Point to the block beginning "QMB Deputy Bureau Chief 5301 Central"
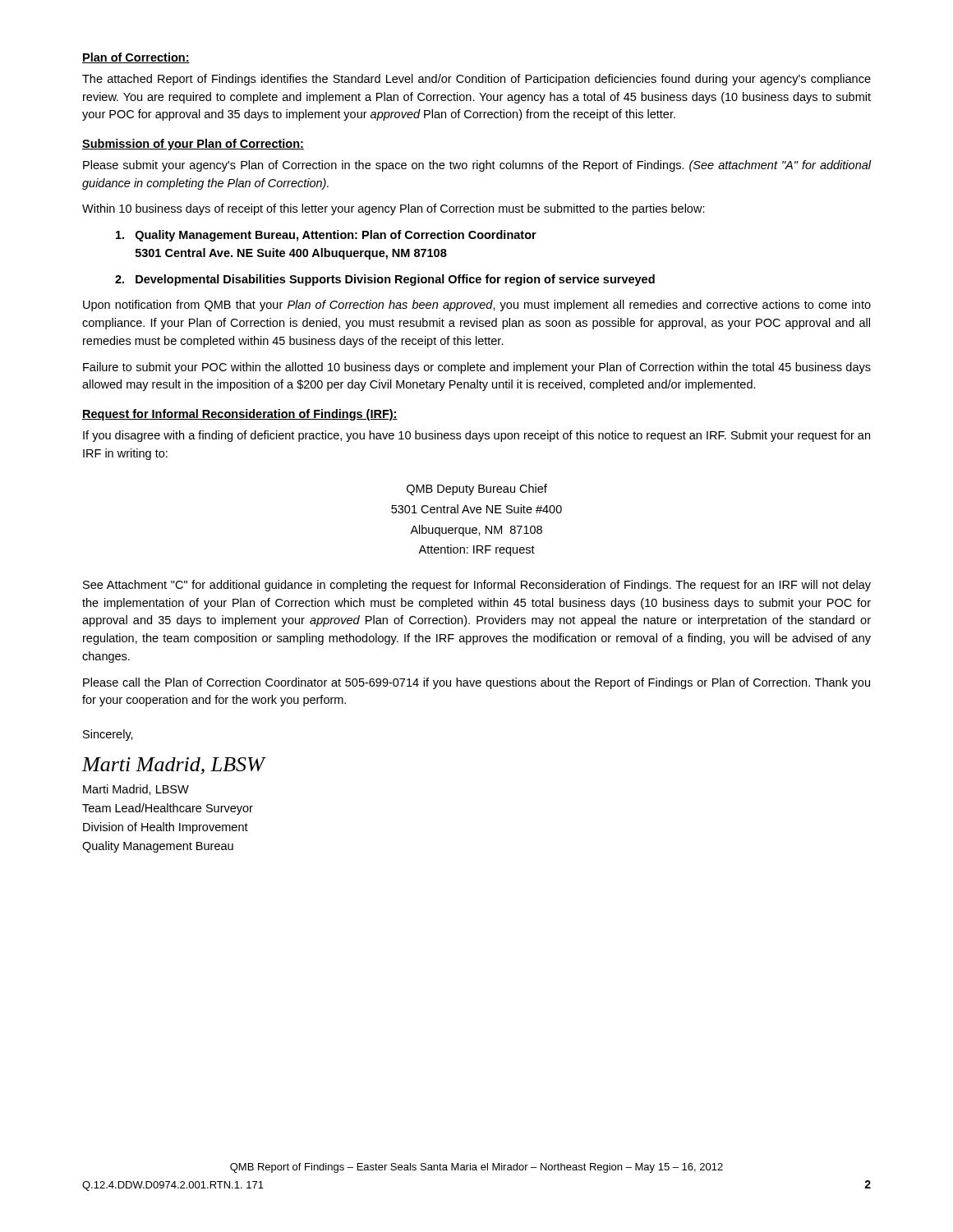Image resolution: width=953 pixels, height=1232 pixels. [476, 519]
